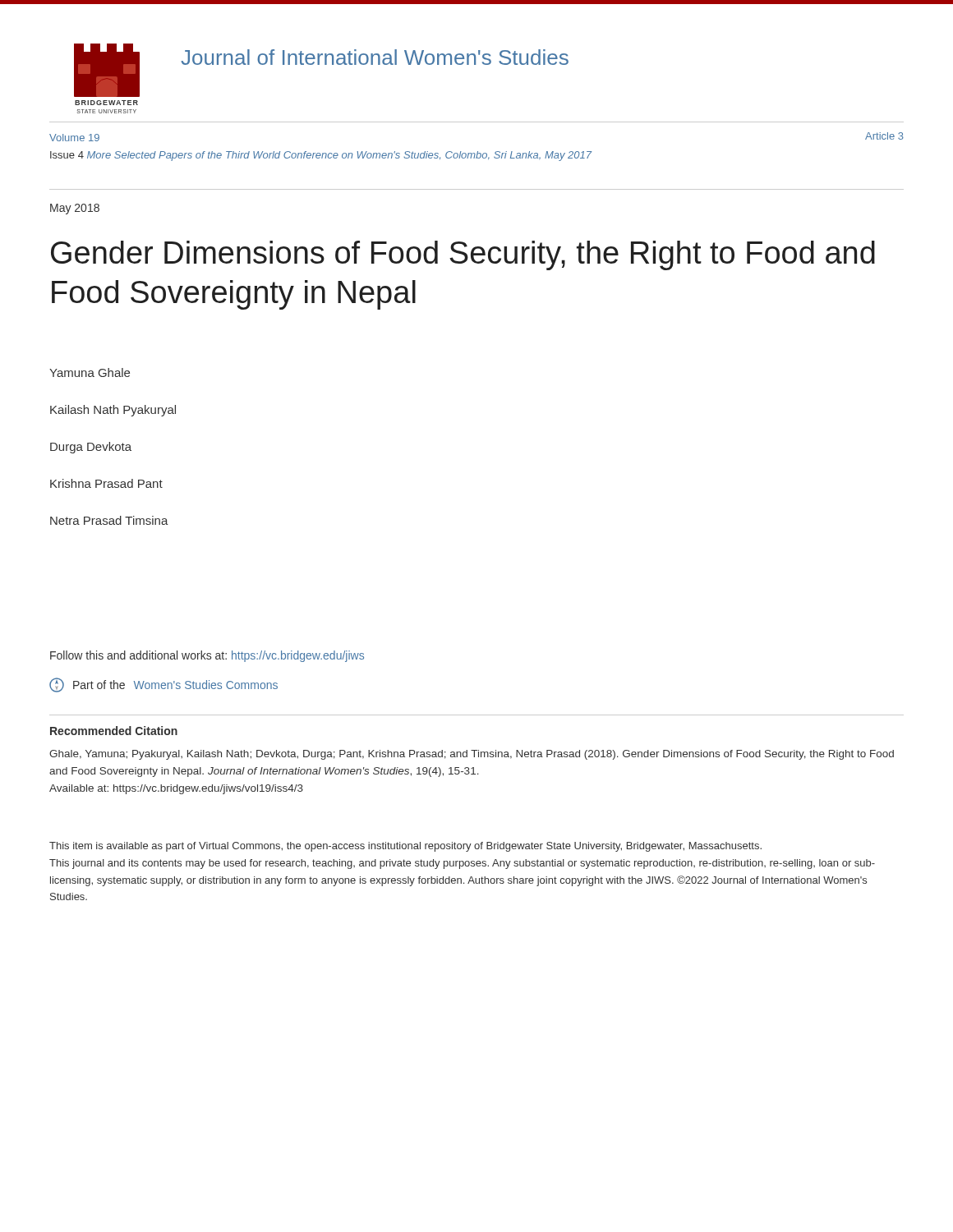
Task: Find the text block starting "Journal of International"
Action: click(375, 58)
